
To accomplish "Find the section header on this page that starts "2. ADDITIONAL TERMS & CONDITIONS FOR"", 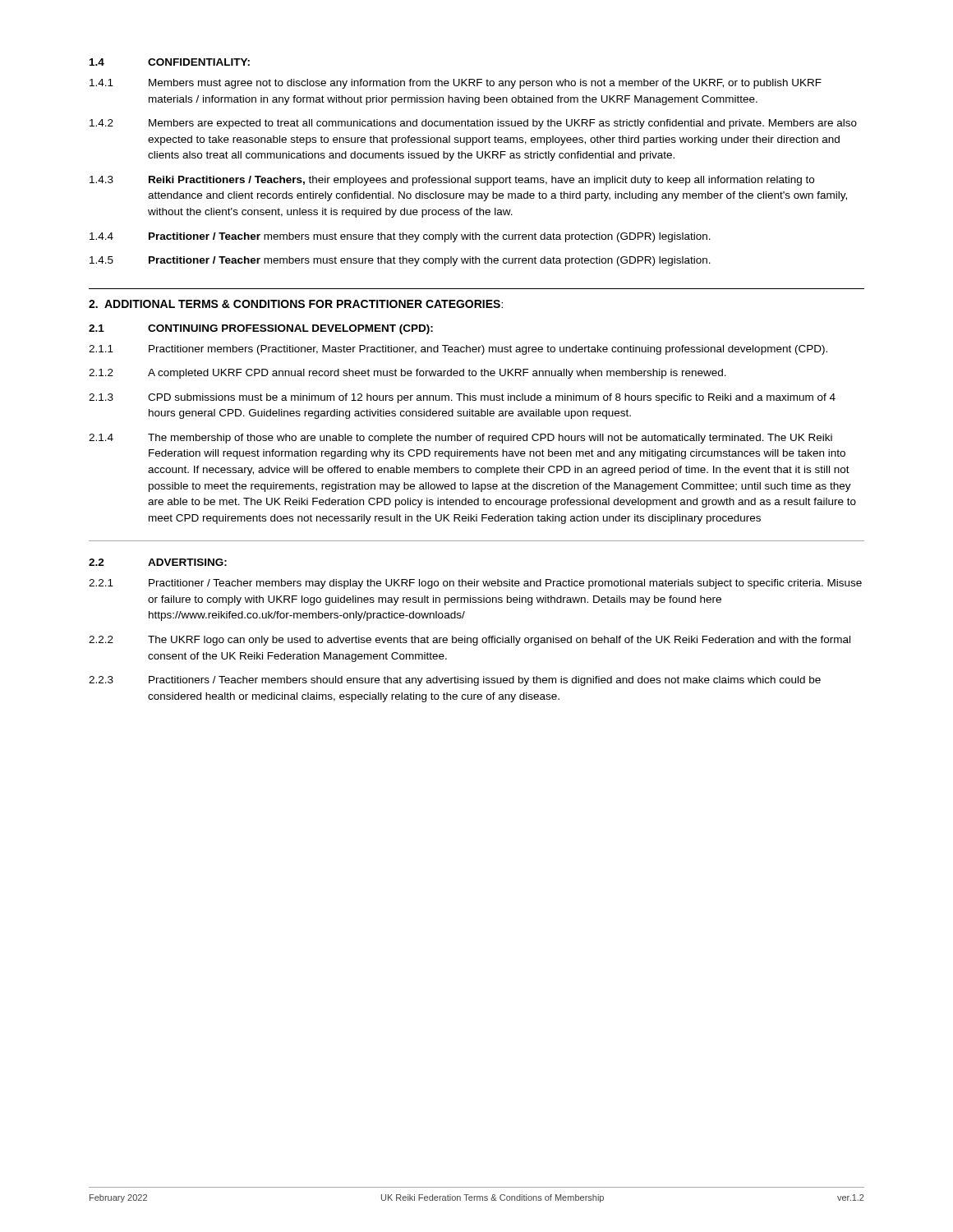I will (296, 304).
